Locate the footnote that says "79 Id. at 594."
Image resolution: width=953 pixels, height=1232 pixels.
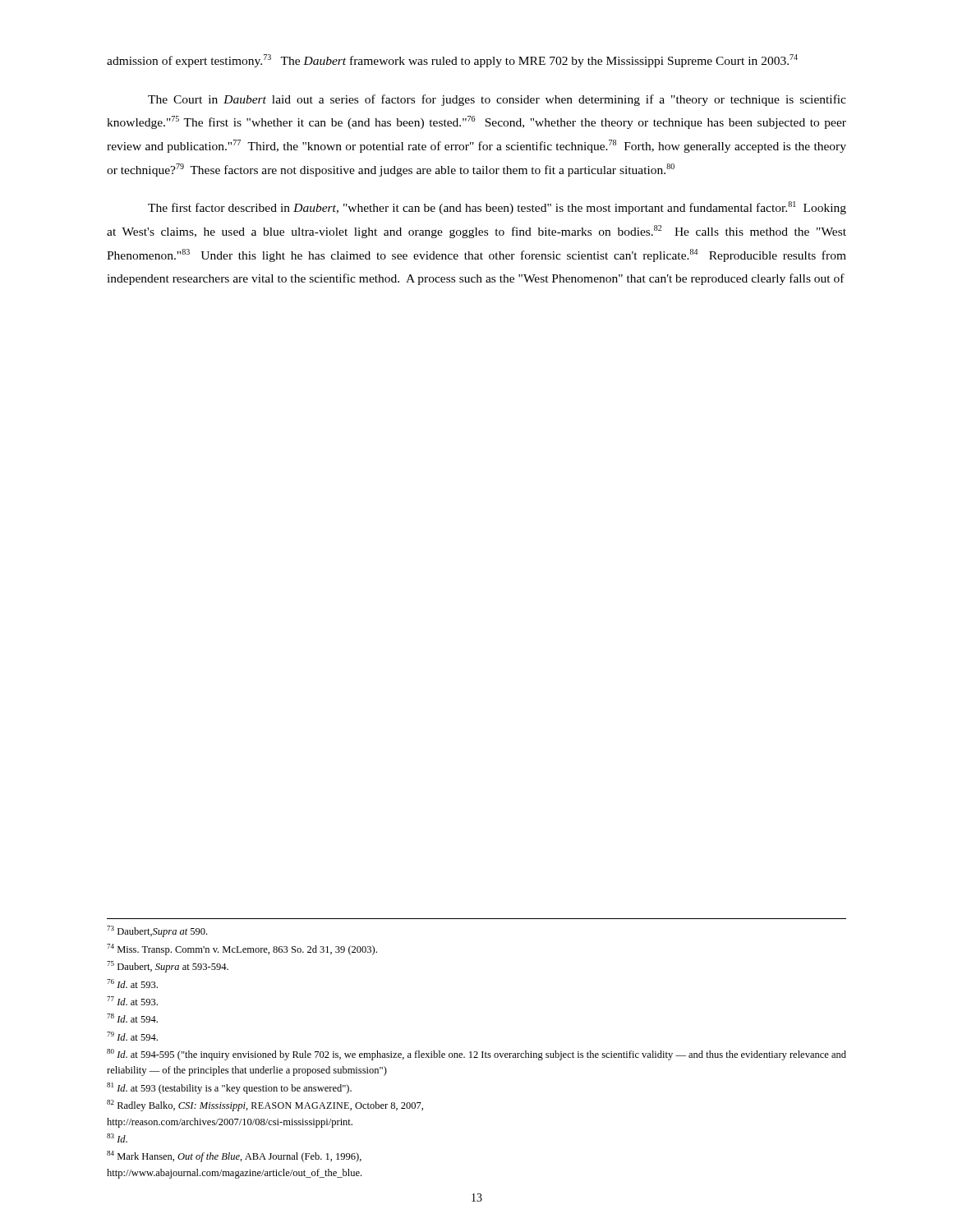pyautogui.click(x=133, y=1036)
